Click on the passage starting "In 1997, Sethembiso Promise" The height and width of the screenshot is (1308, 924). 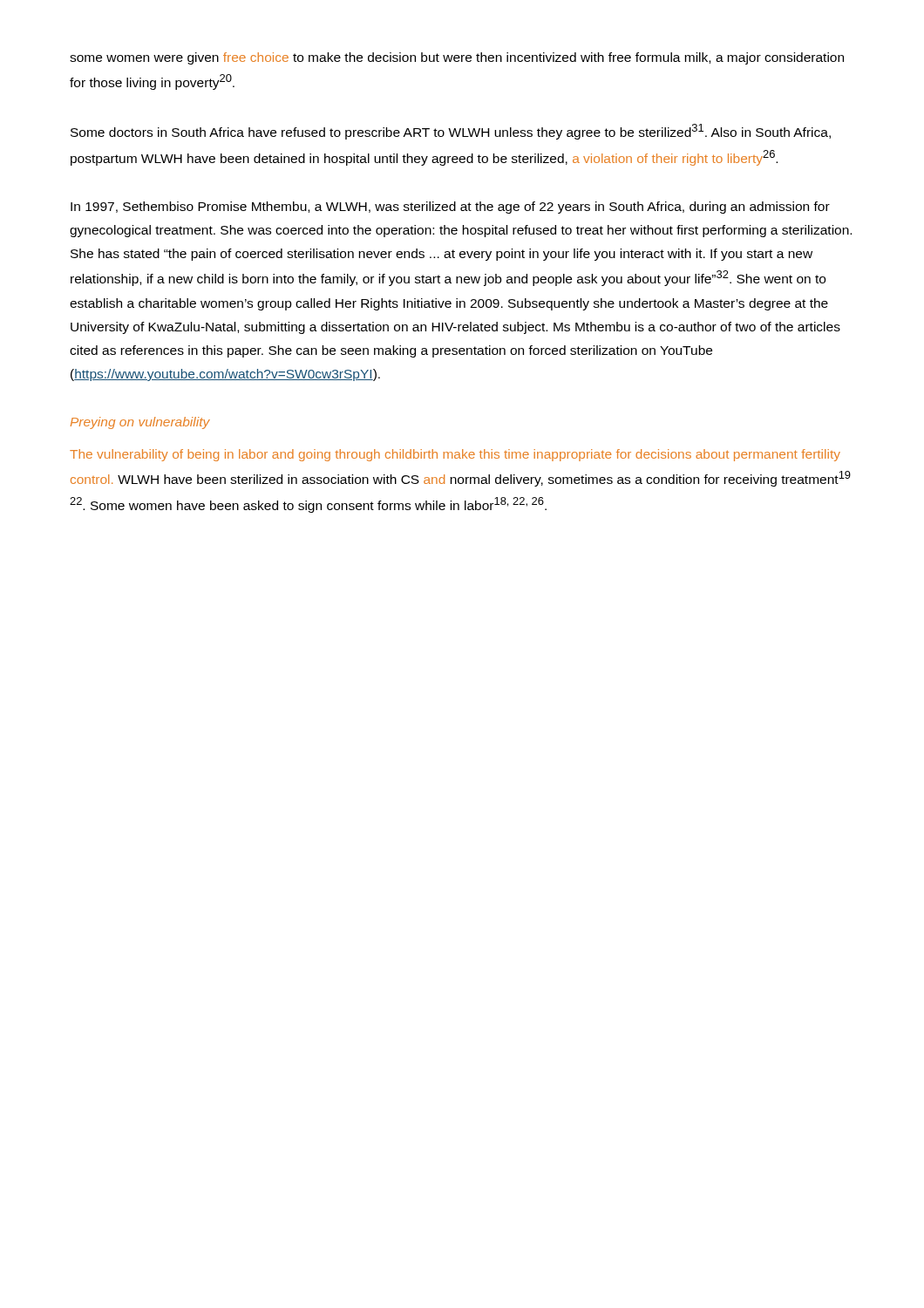pyautogui.click(x=461, y=290)
